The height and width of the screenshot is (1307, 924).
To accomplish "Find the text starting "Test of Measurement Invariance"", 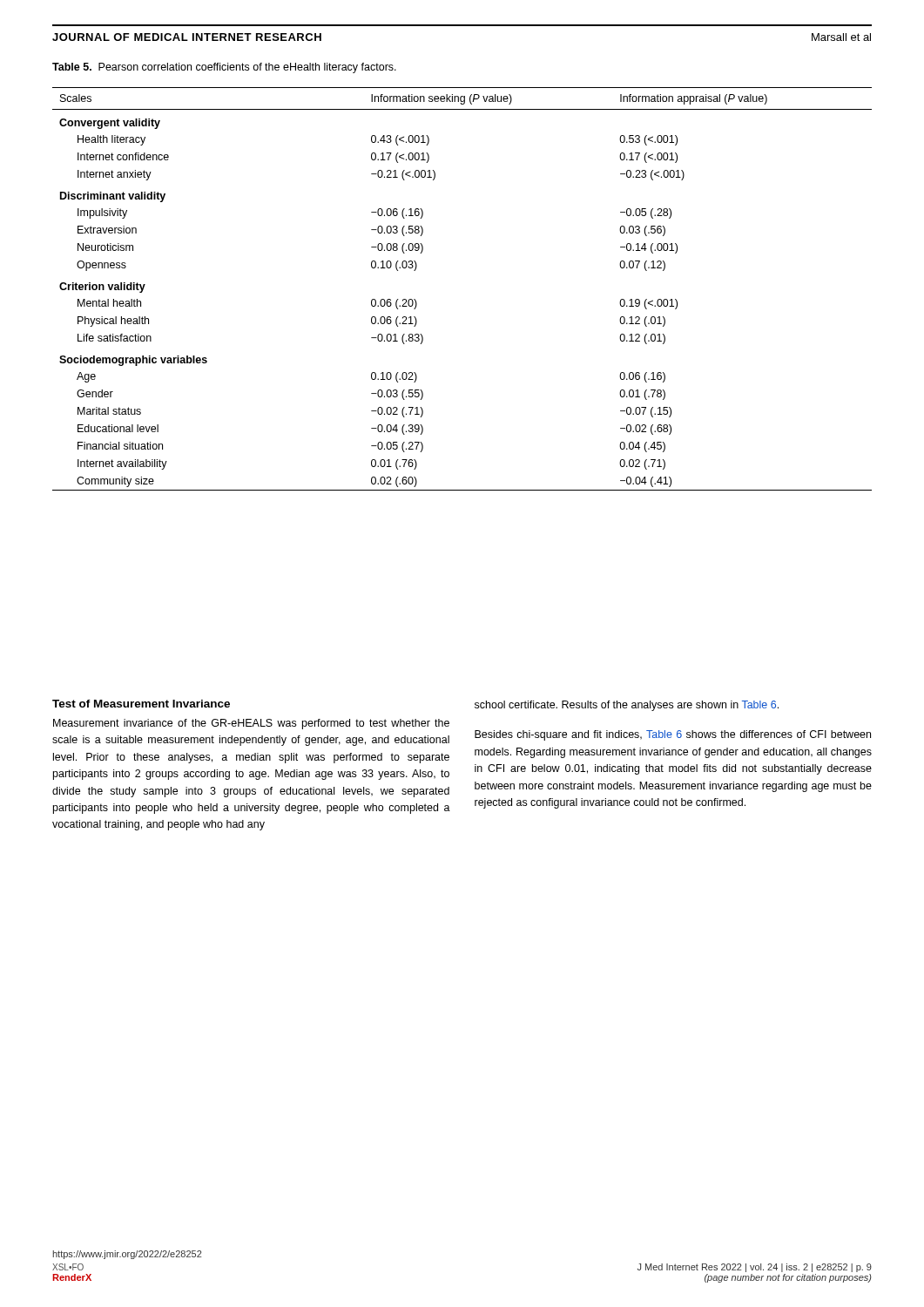I will [x=141, y=704].
